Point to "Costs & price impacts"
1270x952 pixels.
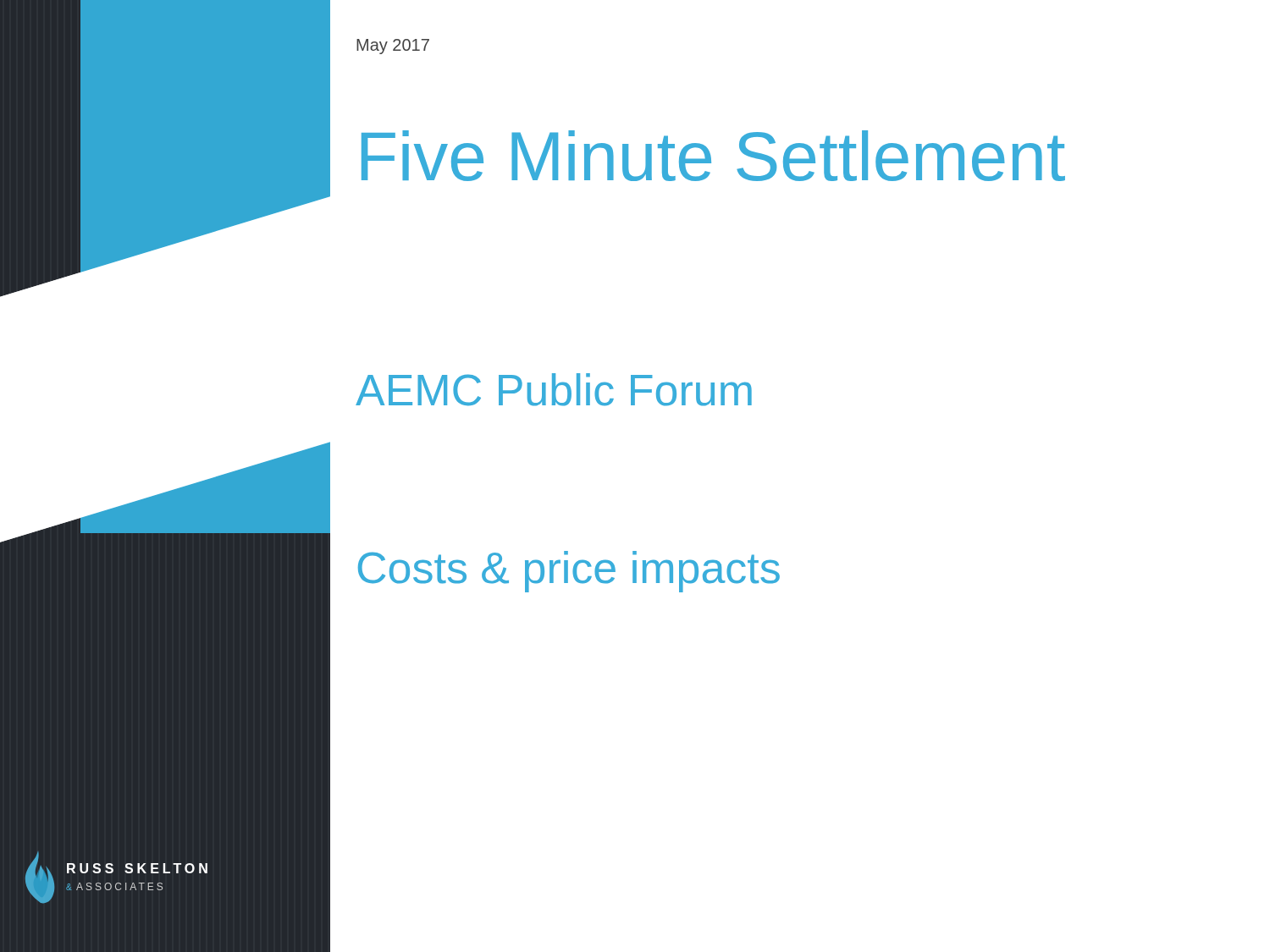pos(568,568)
